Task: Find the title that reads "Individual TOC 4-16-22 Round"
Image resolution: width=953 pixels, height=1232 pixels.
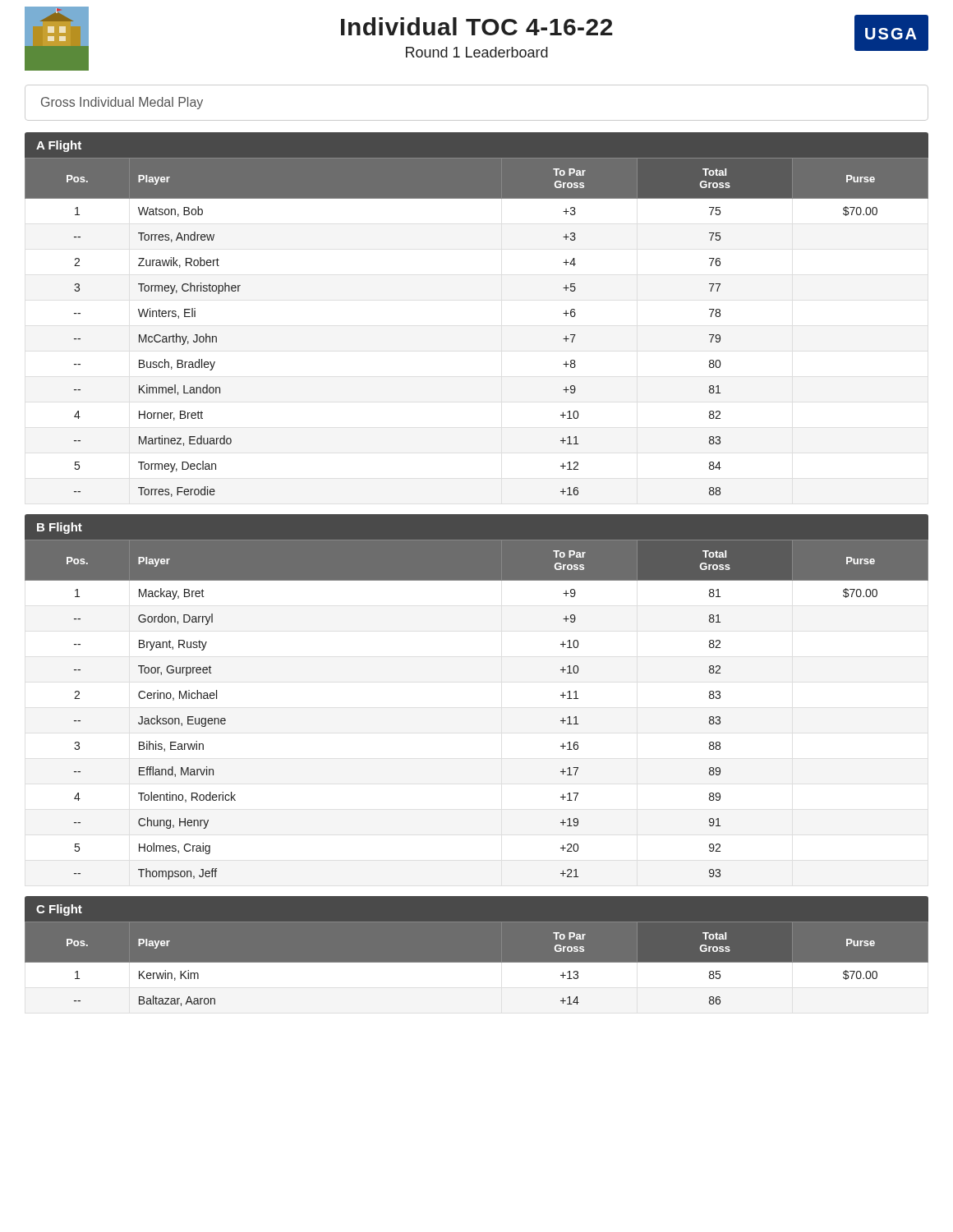Action: 476,37
